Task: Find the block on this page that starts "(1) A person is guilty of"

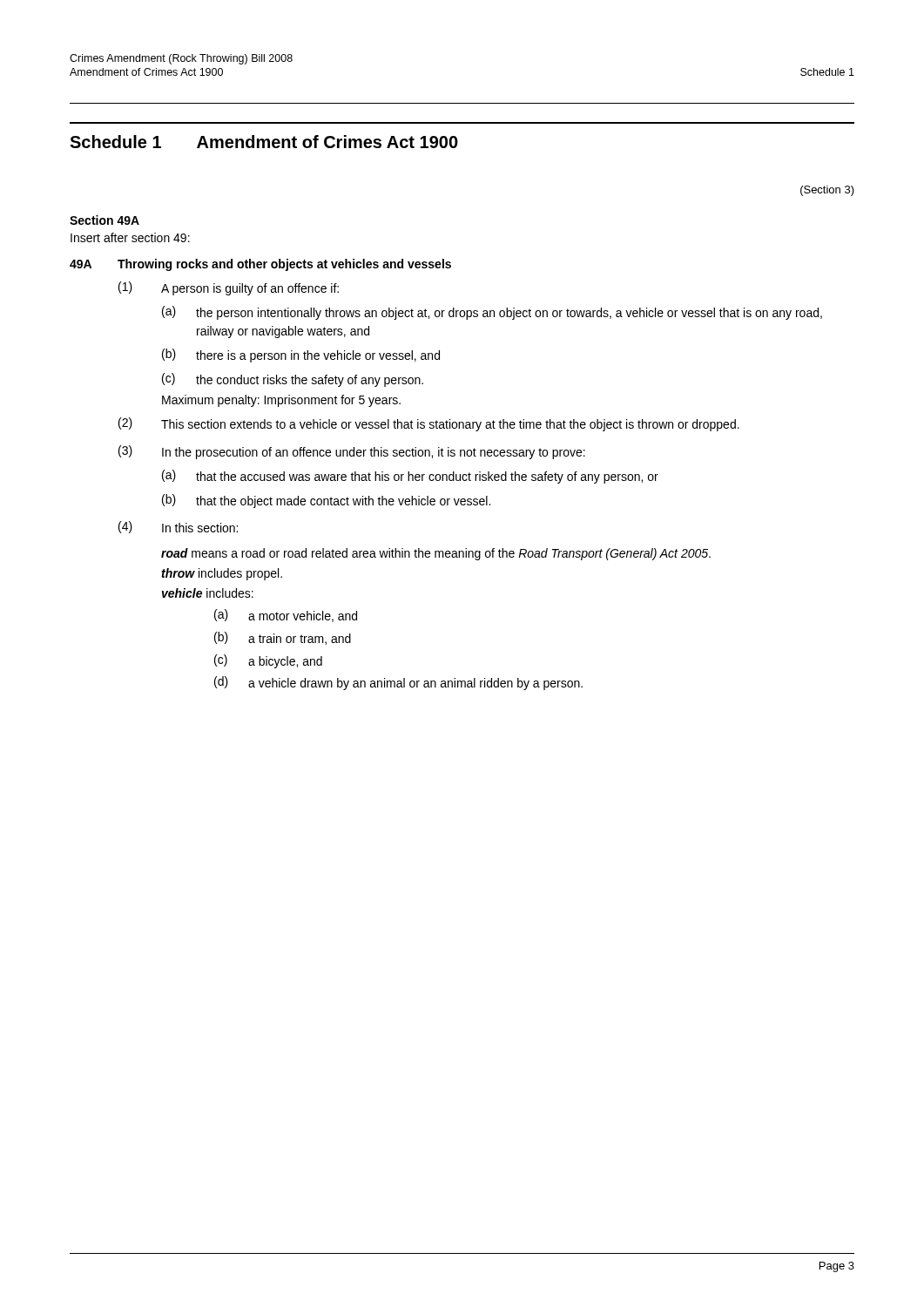Action: pyautogui.click(x=229, y=288)
